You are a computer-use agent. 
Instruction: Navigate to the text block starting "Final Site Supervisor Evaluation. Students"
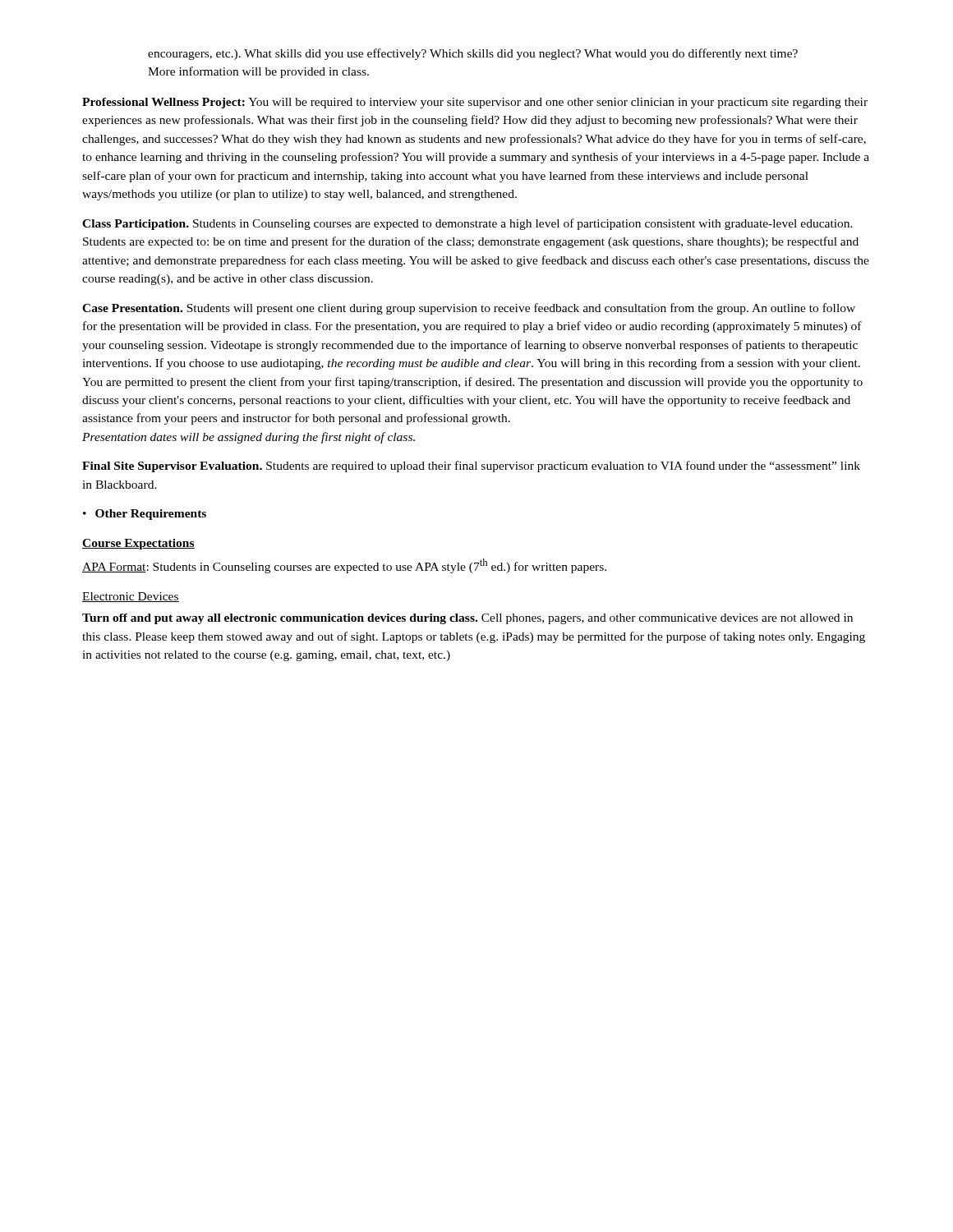tap(476, 475)
